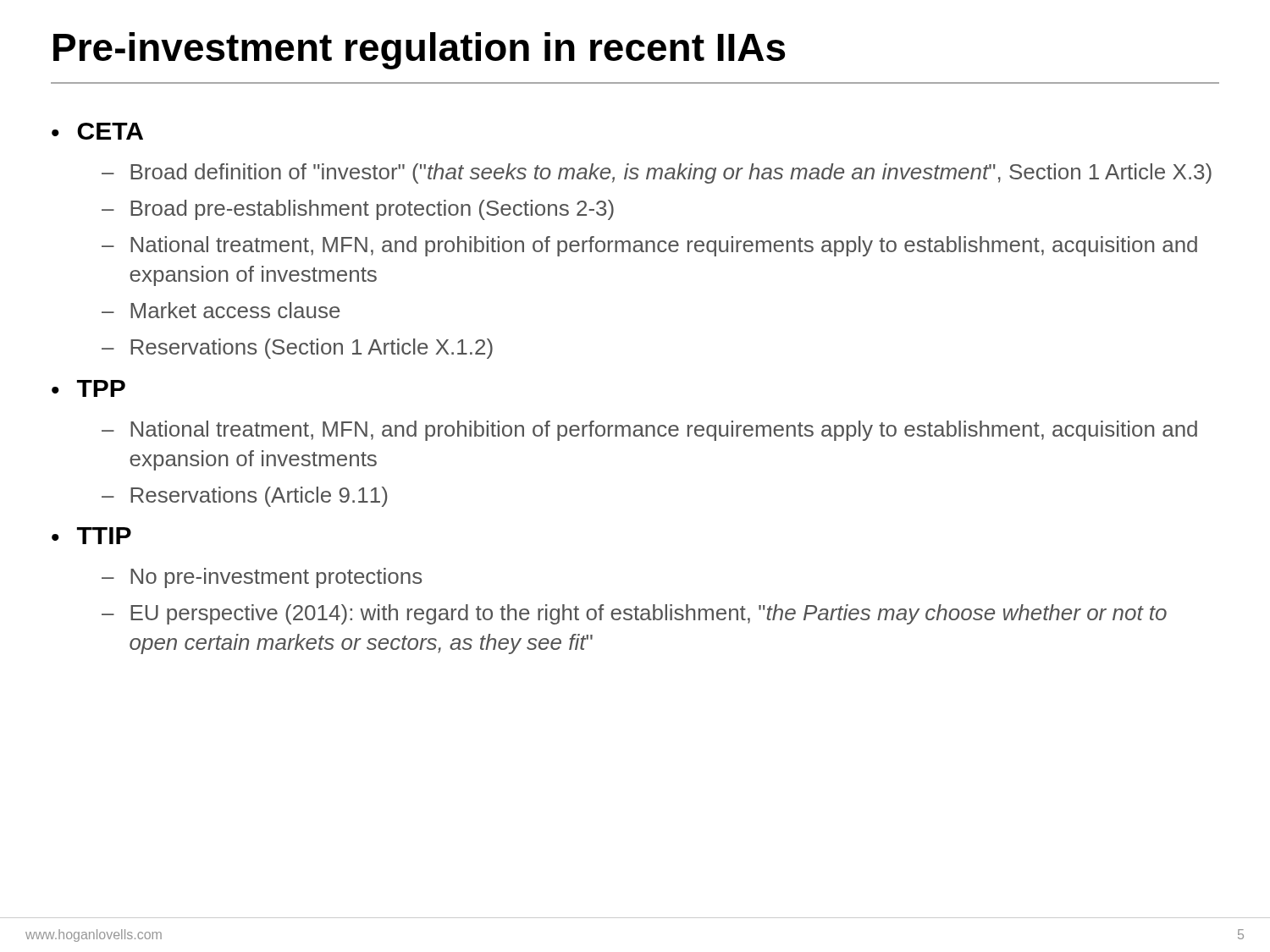Click on the element starting "• TPP"

[x=88, y=388]
